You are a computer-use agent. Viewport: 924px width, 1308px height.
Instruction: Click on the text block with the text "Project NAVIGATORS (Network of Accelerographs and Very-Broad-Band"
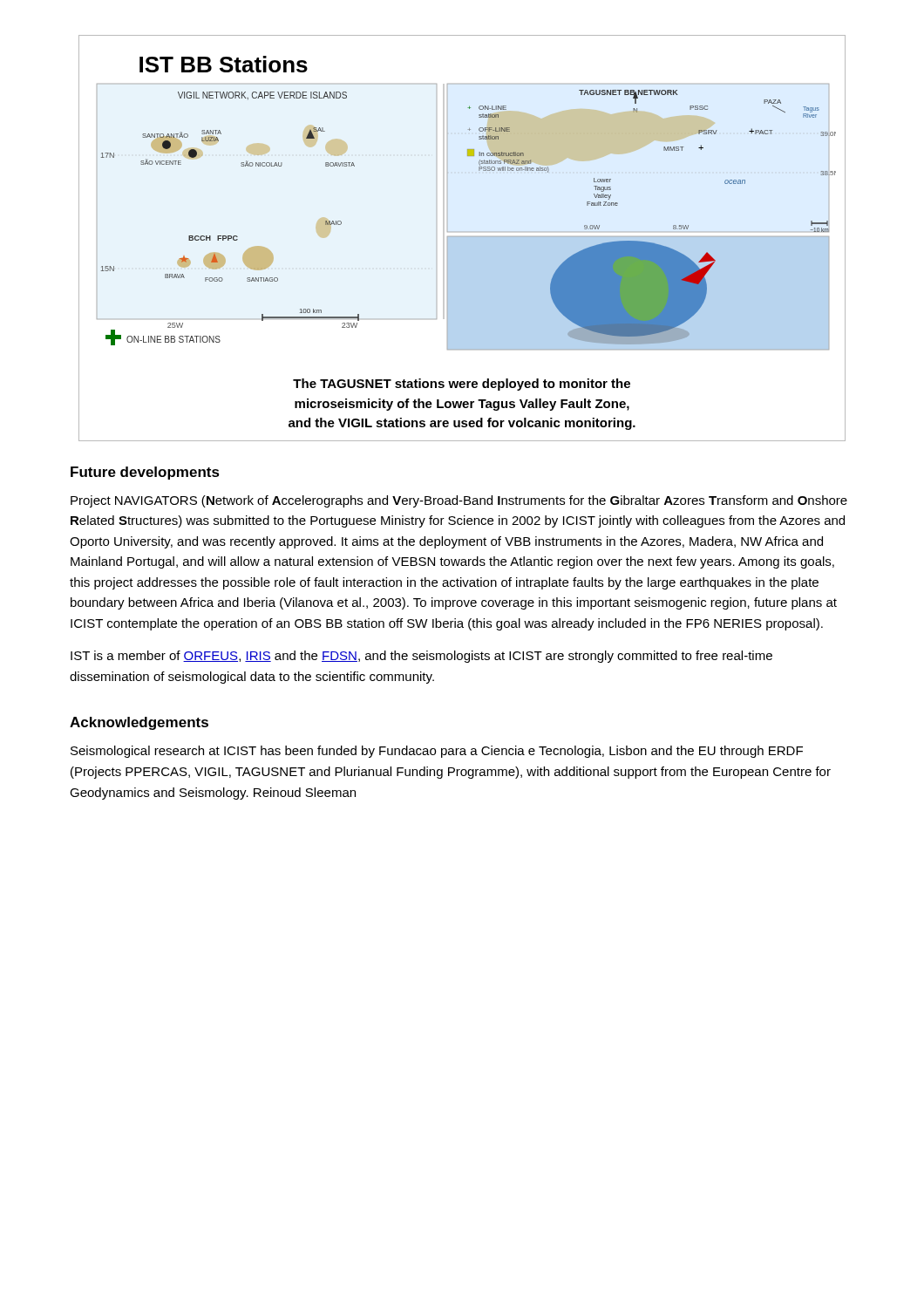459,561
